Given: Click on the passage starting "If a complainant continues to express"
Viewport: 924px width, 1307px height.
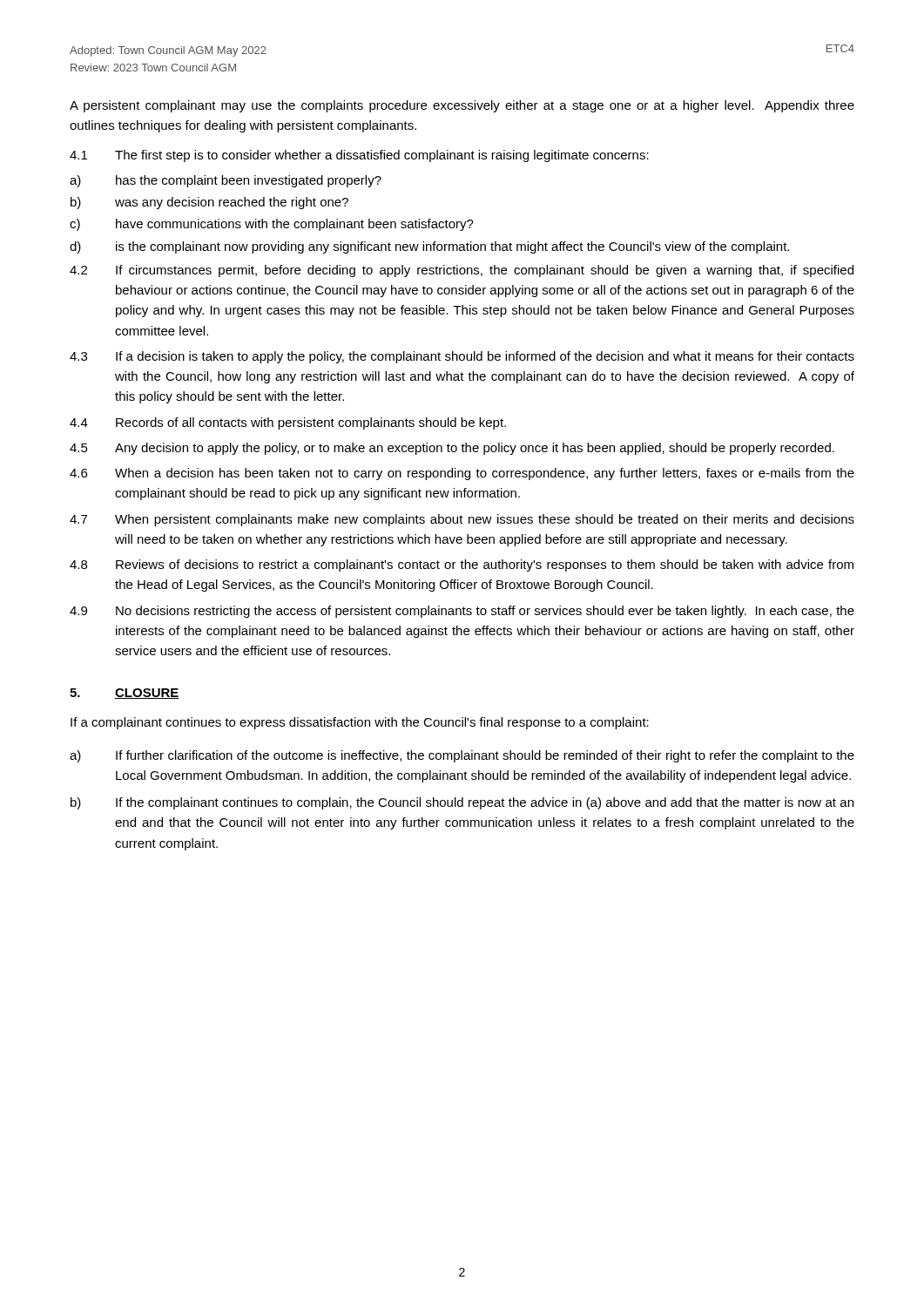Looking at the screenshot, I should coord(360,722).
